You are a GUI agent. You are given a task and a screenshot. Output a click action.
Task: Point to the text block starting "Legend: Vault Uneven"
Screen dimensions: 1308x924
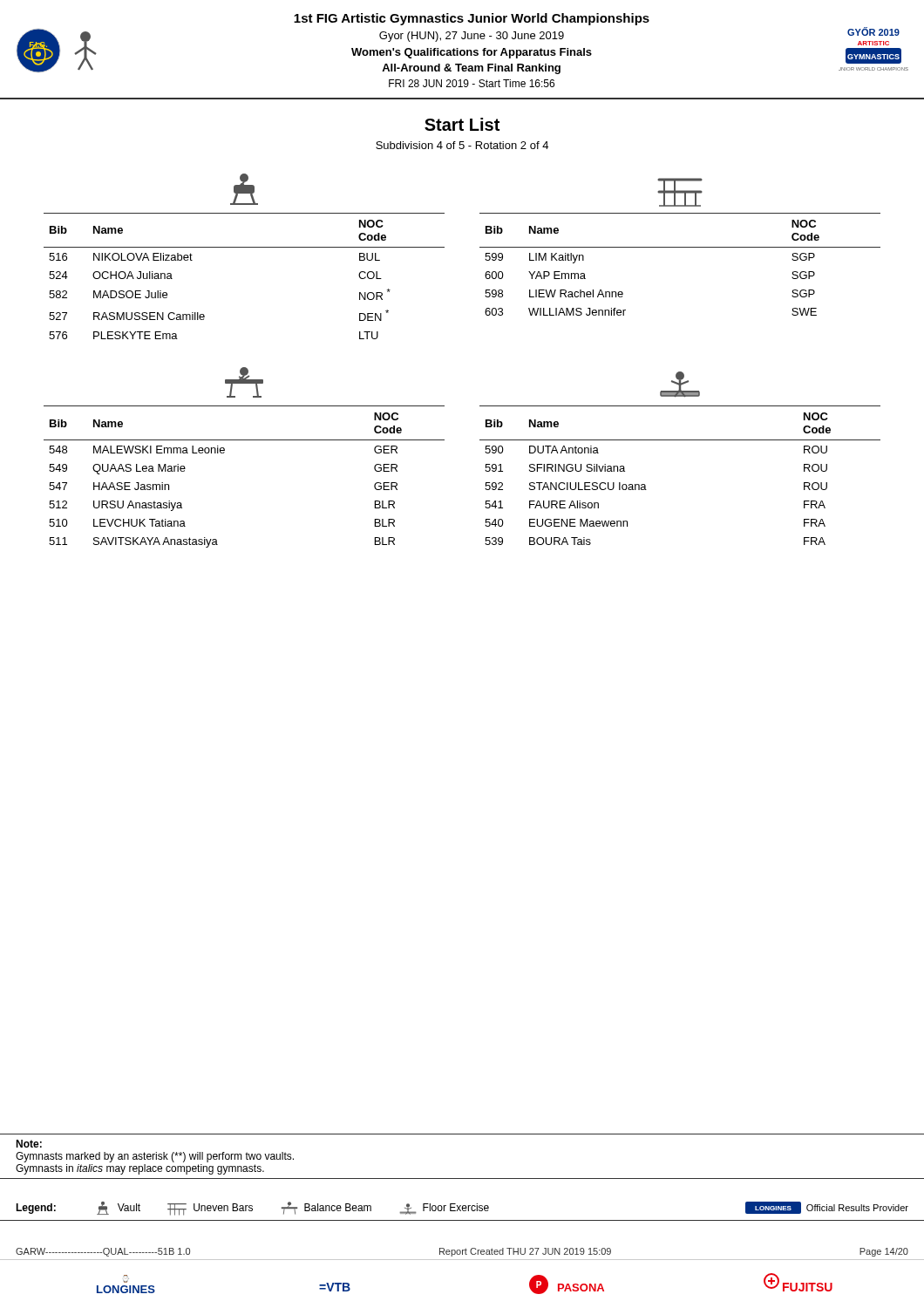462,1208
